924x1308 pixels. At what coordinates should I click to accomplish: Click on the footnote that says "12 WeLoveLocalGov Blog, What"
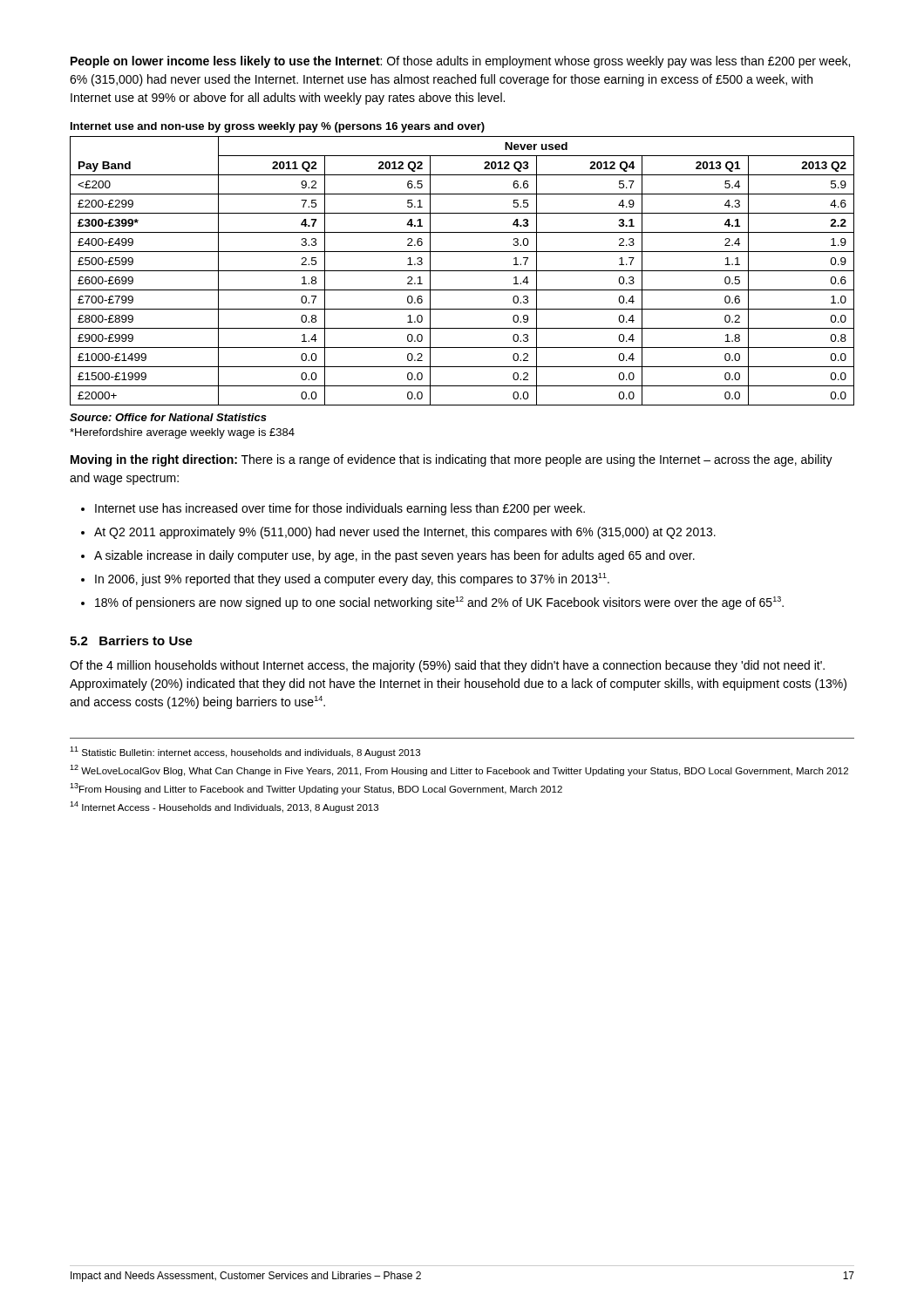pos(459,770)
